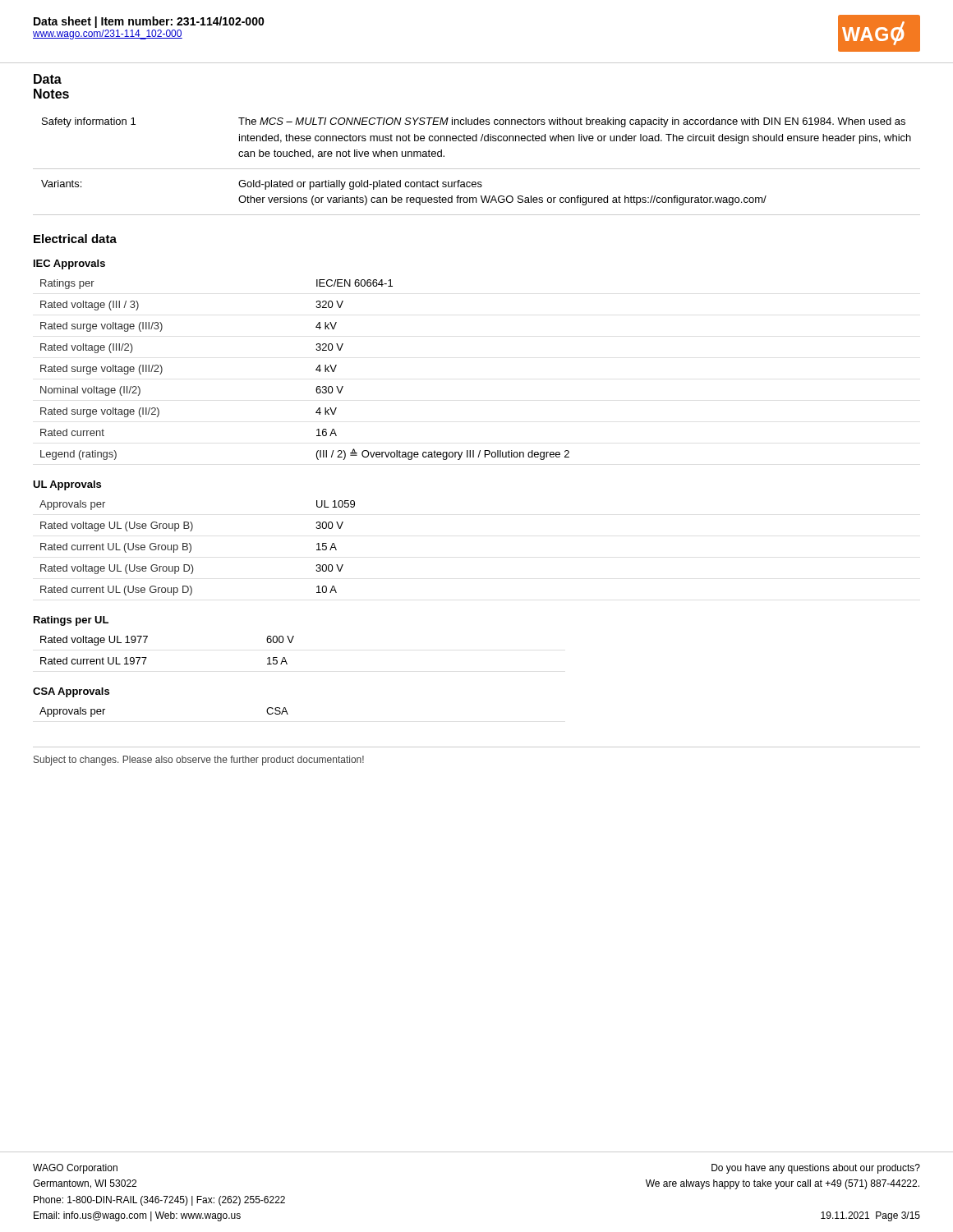
Task: Navigate to the text block starting "Ratings per UL"
Action: coord(71,619)
